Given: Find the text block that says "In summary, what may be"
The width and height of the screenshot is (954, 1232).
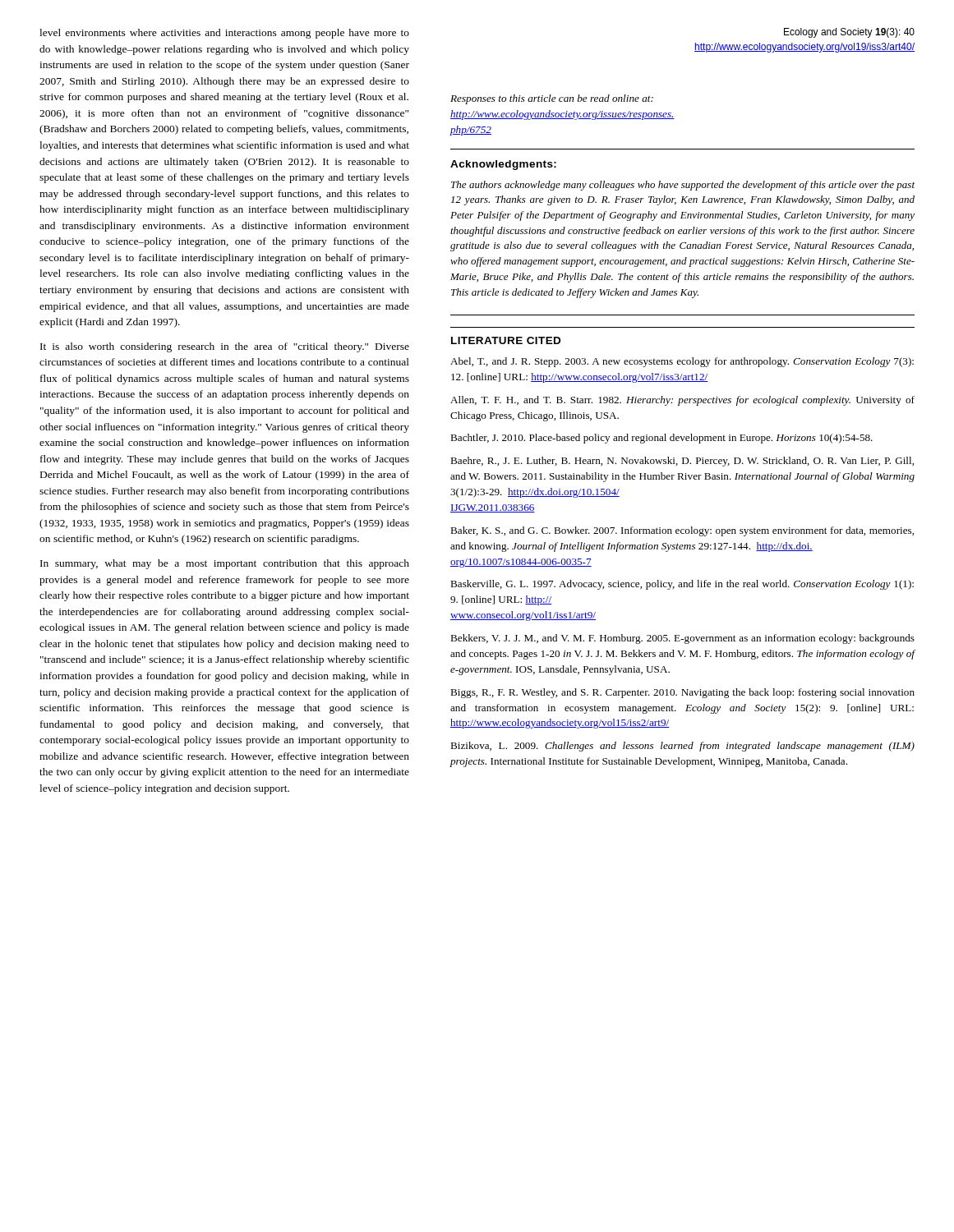Looking at the screenshot, I should click(x=224, y=676).
